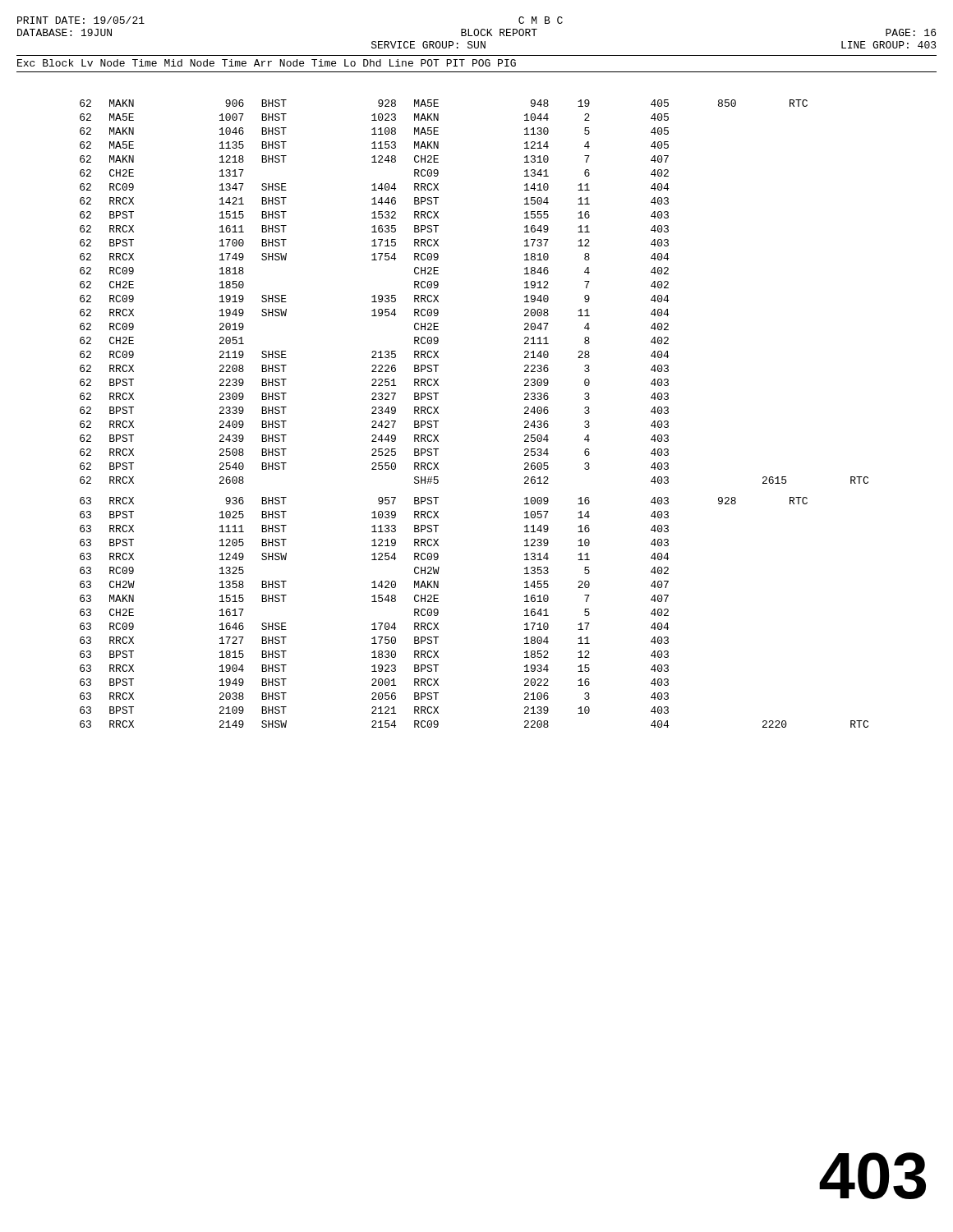The image size is (953, 1232).
Task: Locate the table with the text "SHSW"
Action: [476, 414]
